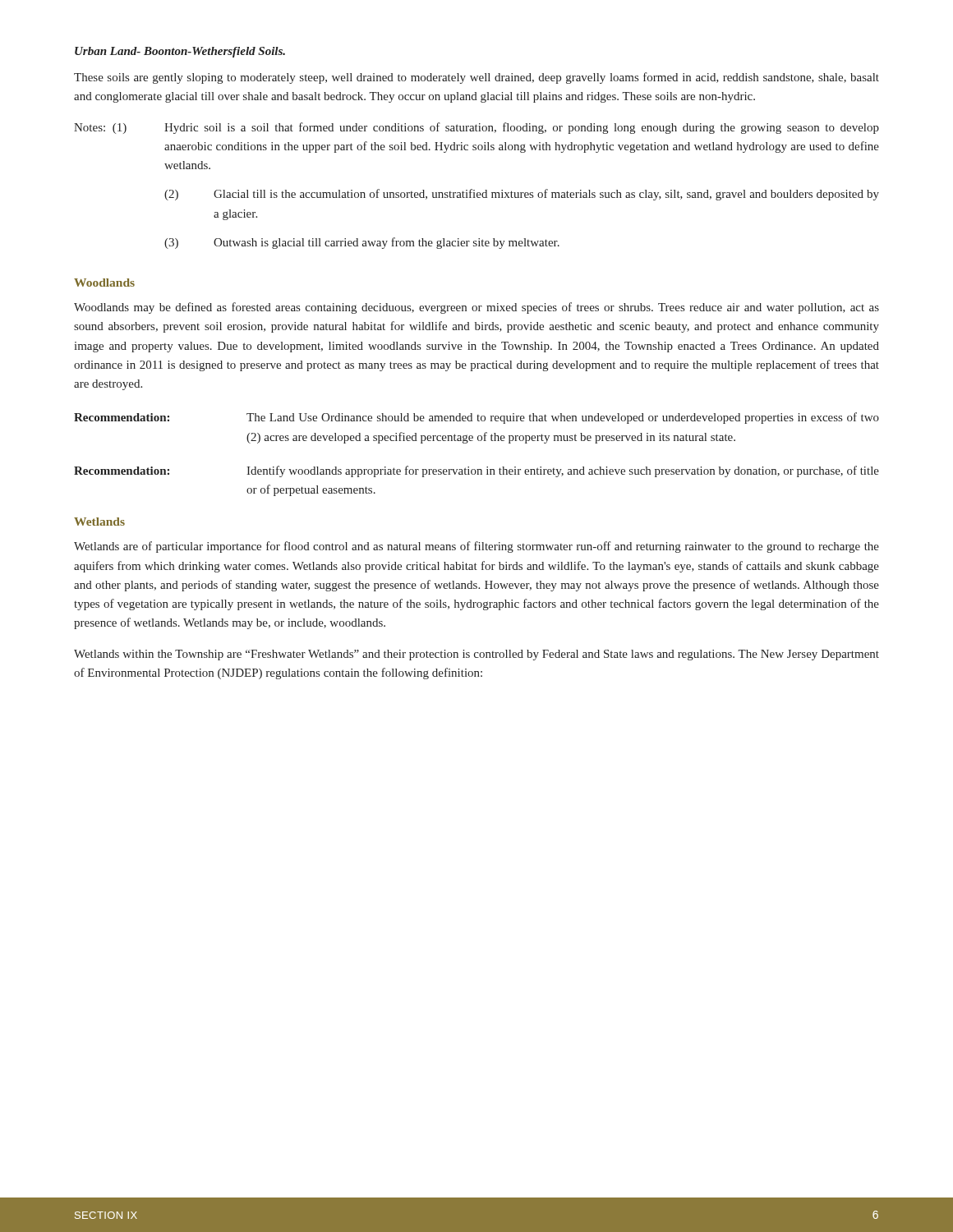The width and height of the screenshot is (953, 1232).
Task: Locate the block of text that opens with "These soils are gently sloping to"
Action: pyautogui.click(x=476, y=87)
